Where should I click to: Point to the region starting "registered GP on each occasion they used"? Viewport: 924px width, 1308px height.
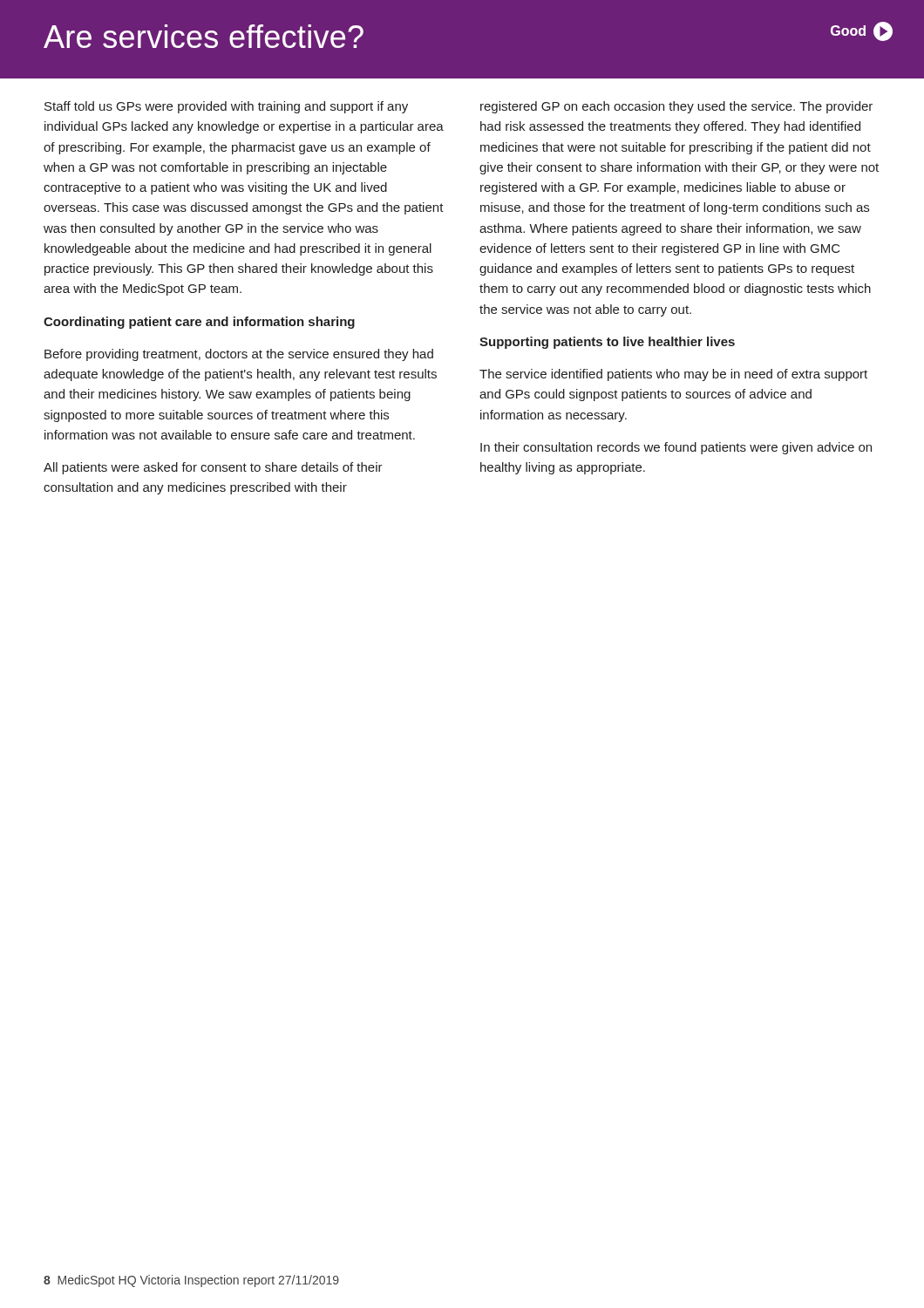[680, 207]
